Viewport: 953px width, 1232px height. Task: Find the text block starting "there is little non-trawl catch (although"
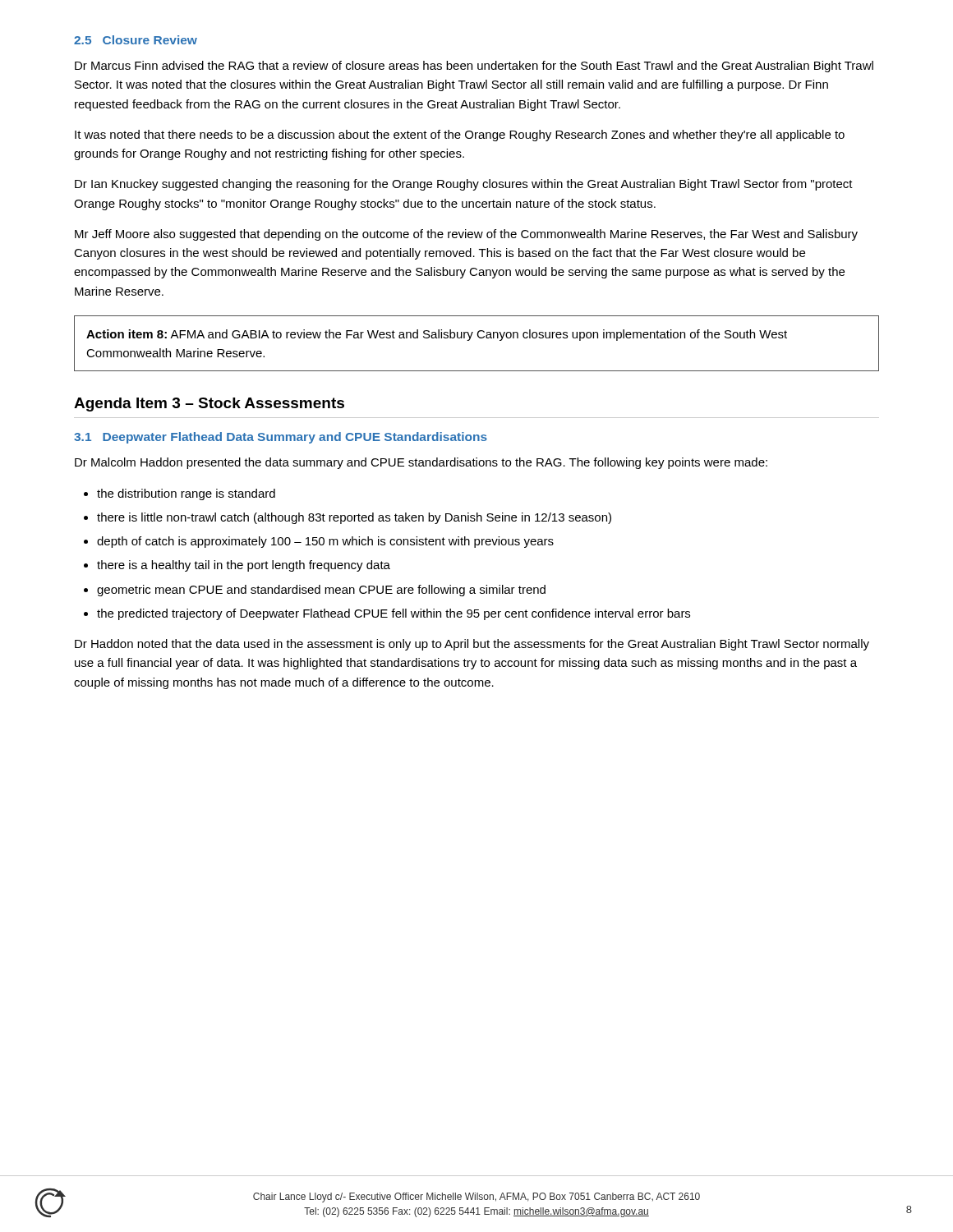355,517
